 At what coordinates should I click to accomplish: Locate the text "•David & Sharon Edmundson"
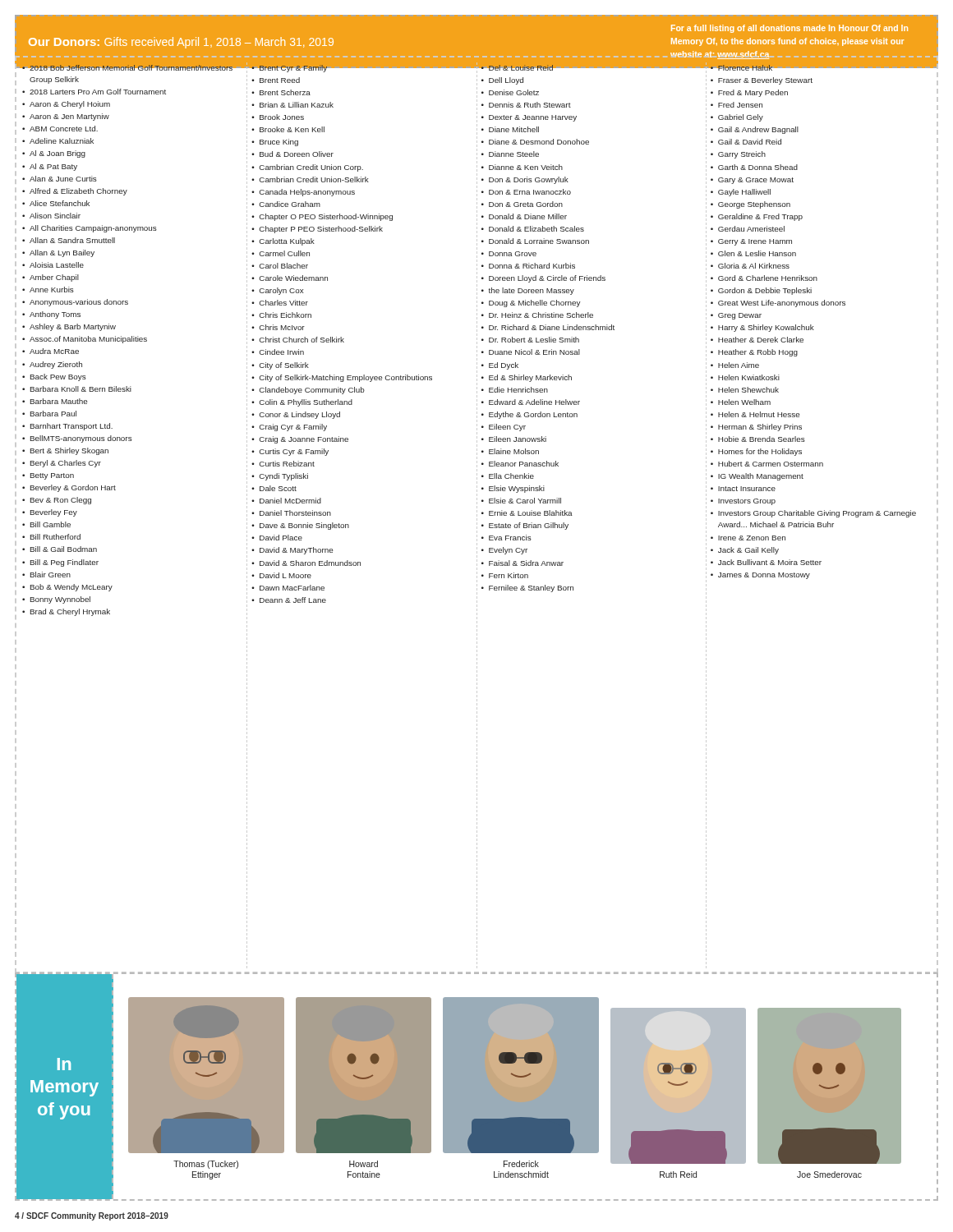tap(306, 563)
